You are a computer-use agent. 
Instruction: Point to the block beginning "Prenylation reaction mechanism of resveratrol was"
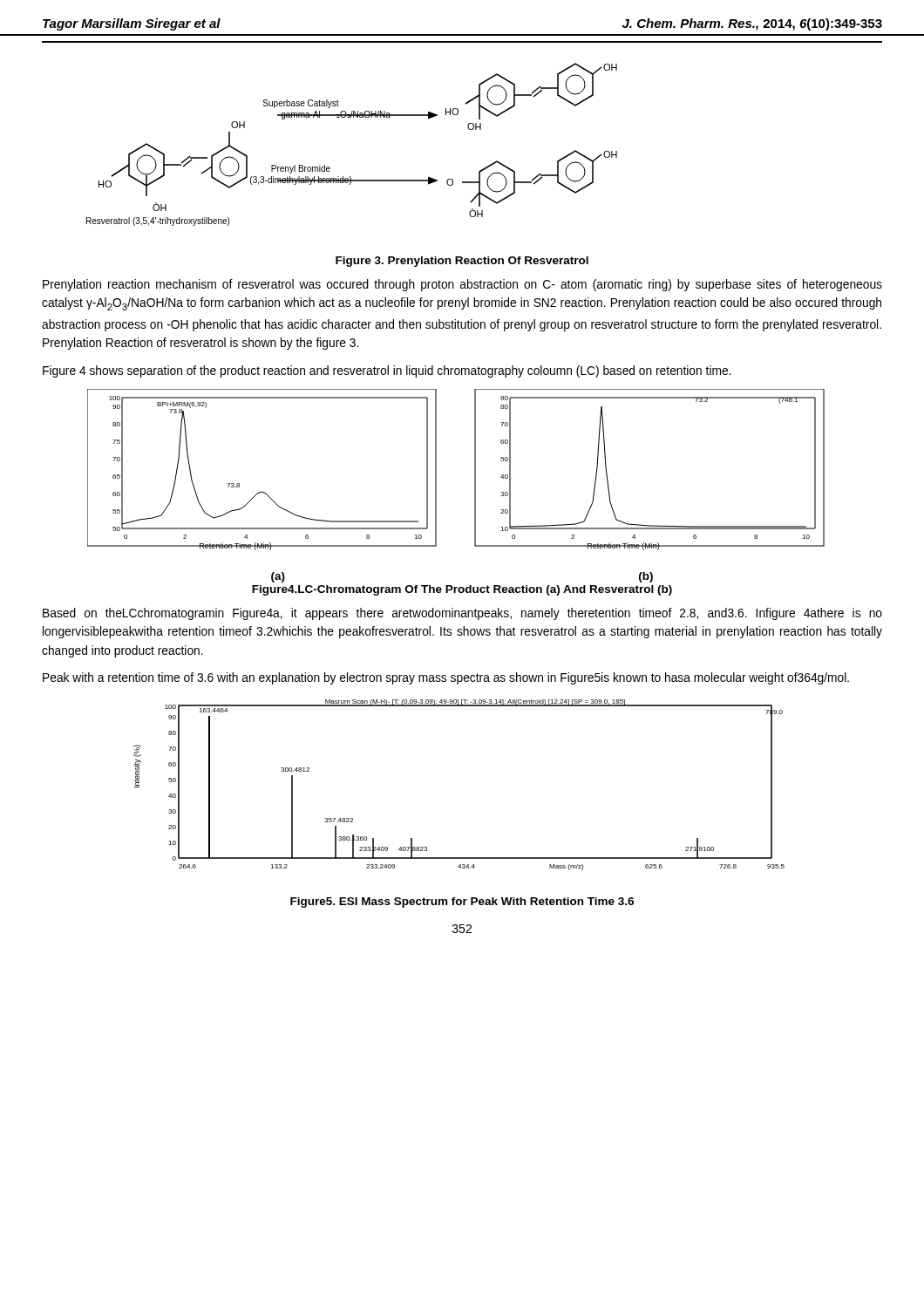click(462, 314)
